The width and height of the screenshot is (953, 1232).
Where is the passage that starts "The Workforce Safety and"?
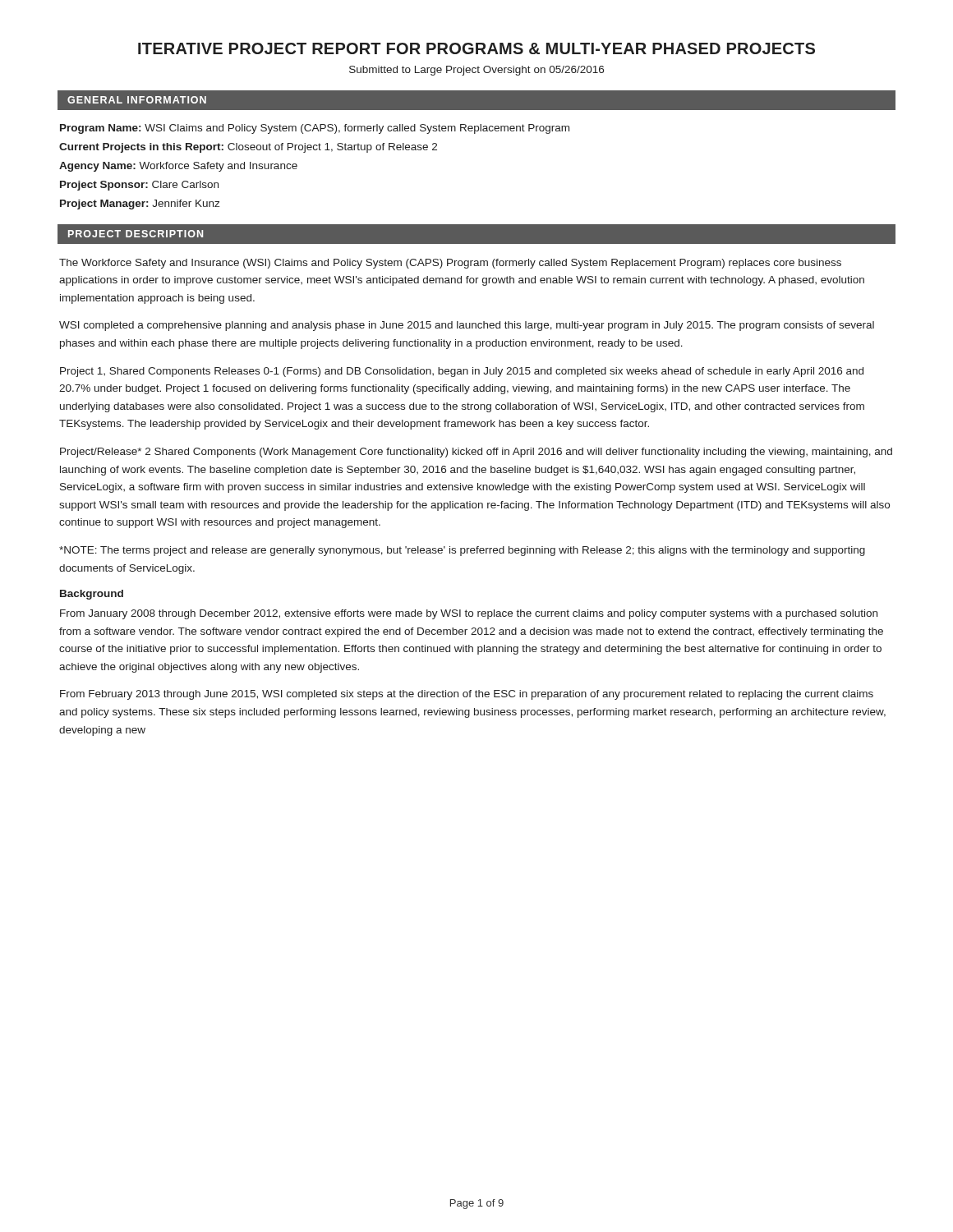(x=476, y=415)
